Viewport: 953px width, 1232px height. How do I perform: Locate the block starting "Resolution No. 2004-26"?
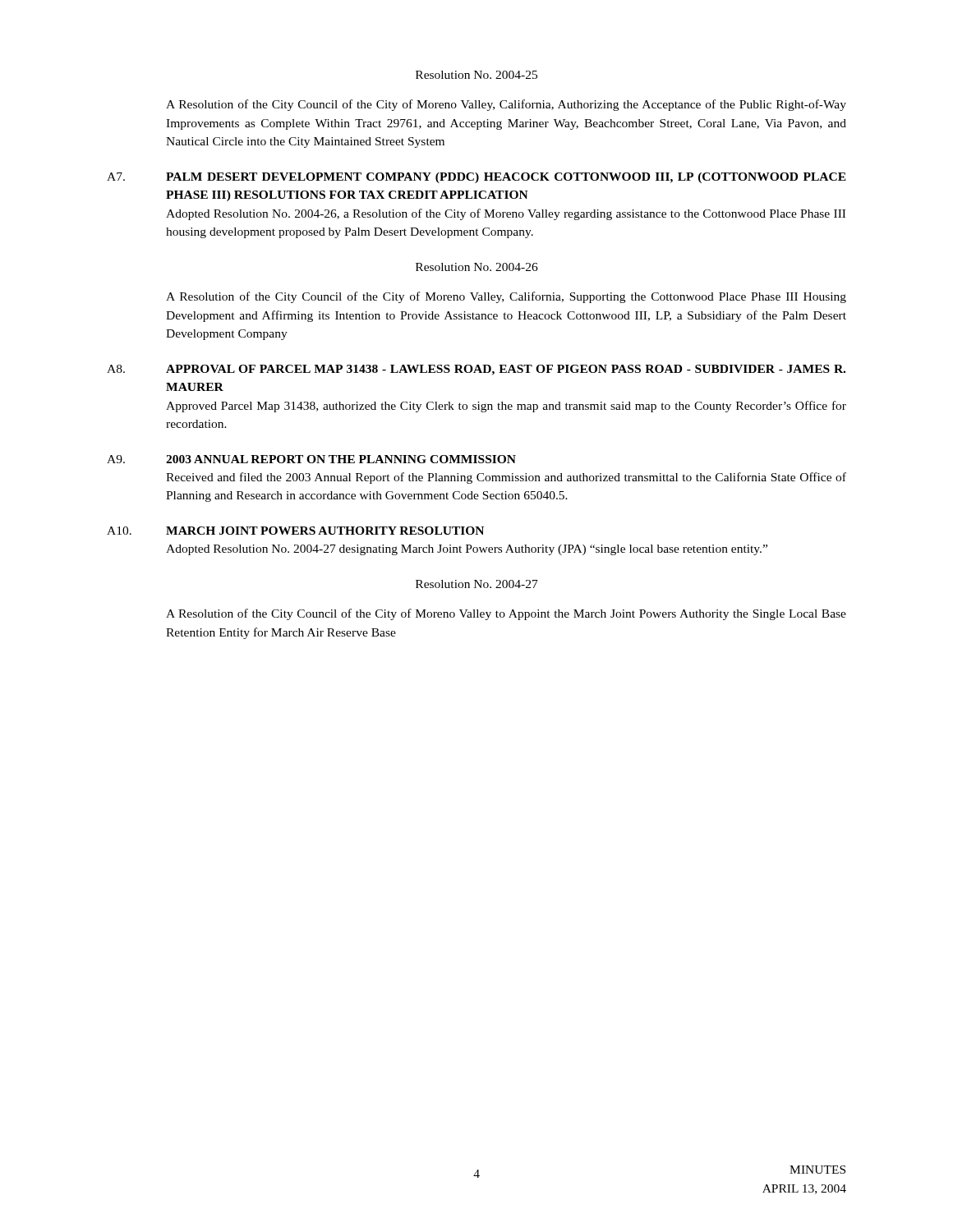coord(476,266)
